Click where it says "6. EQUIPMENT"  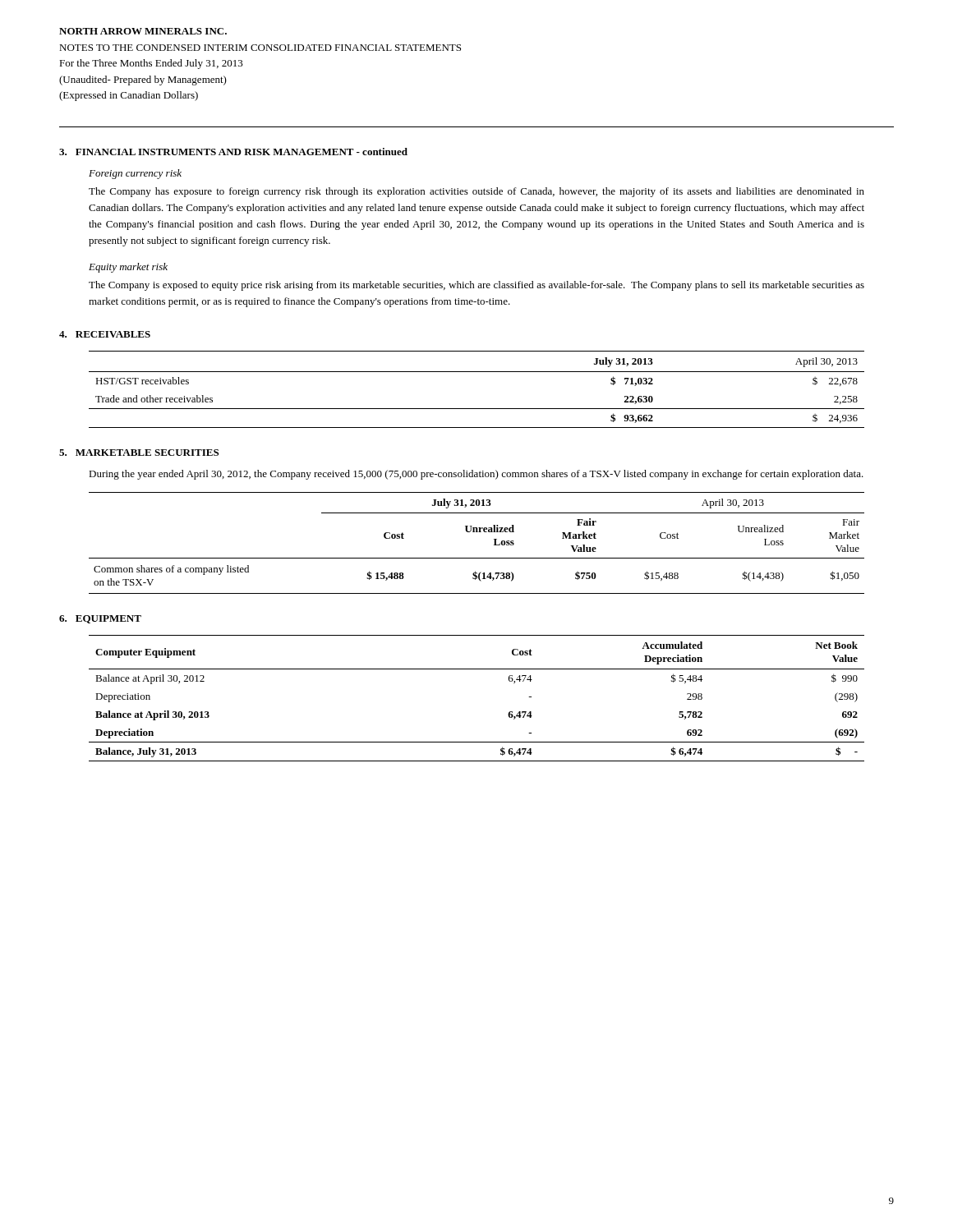100,619
